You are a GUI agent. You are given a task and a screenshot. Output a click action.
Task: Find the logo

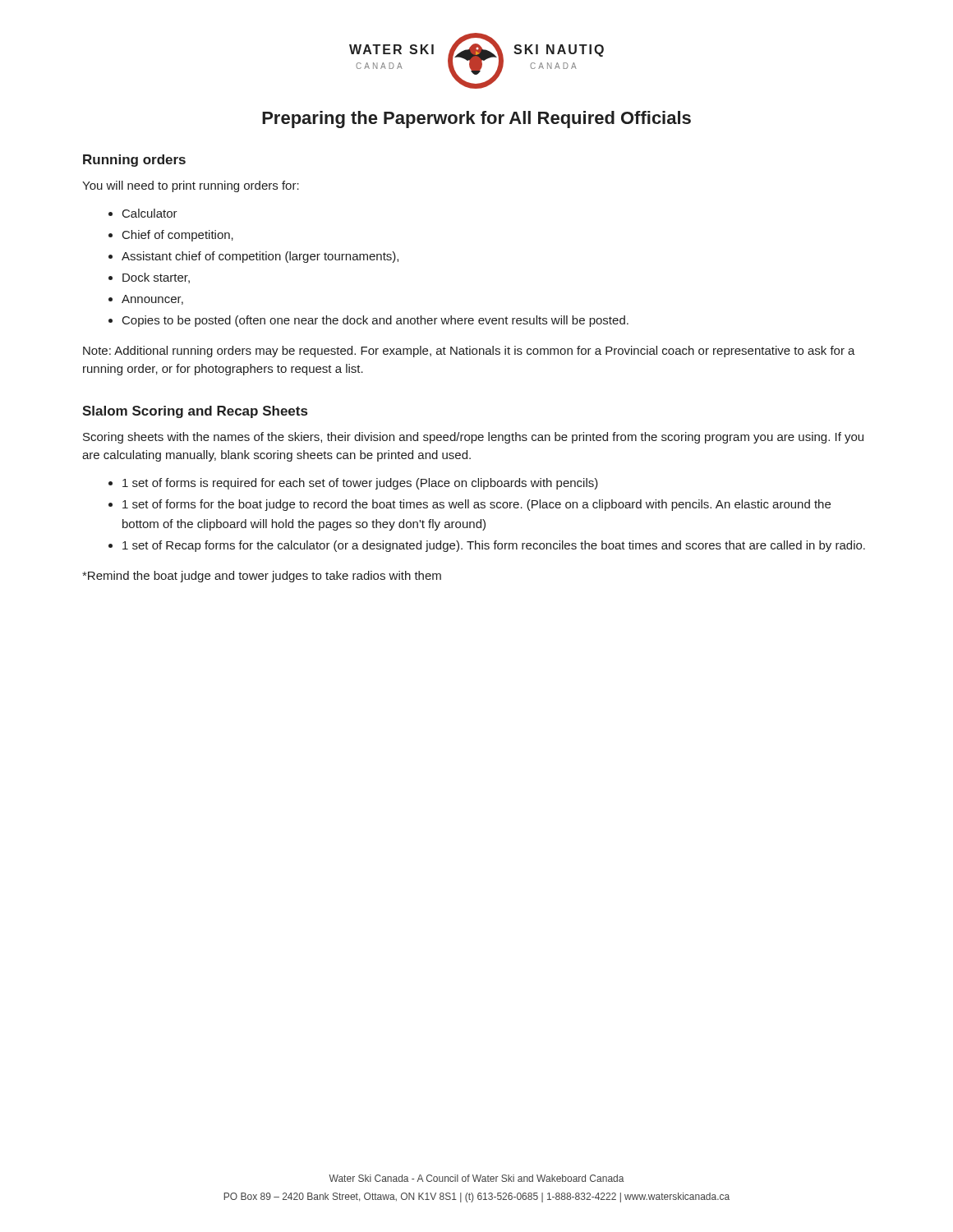pos(476,46)
